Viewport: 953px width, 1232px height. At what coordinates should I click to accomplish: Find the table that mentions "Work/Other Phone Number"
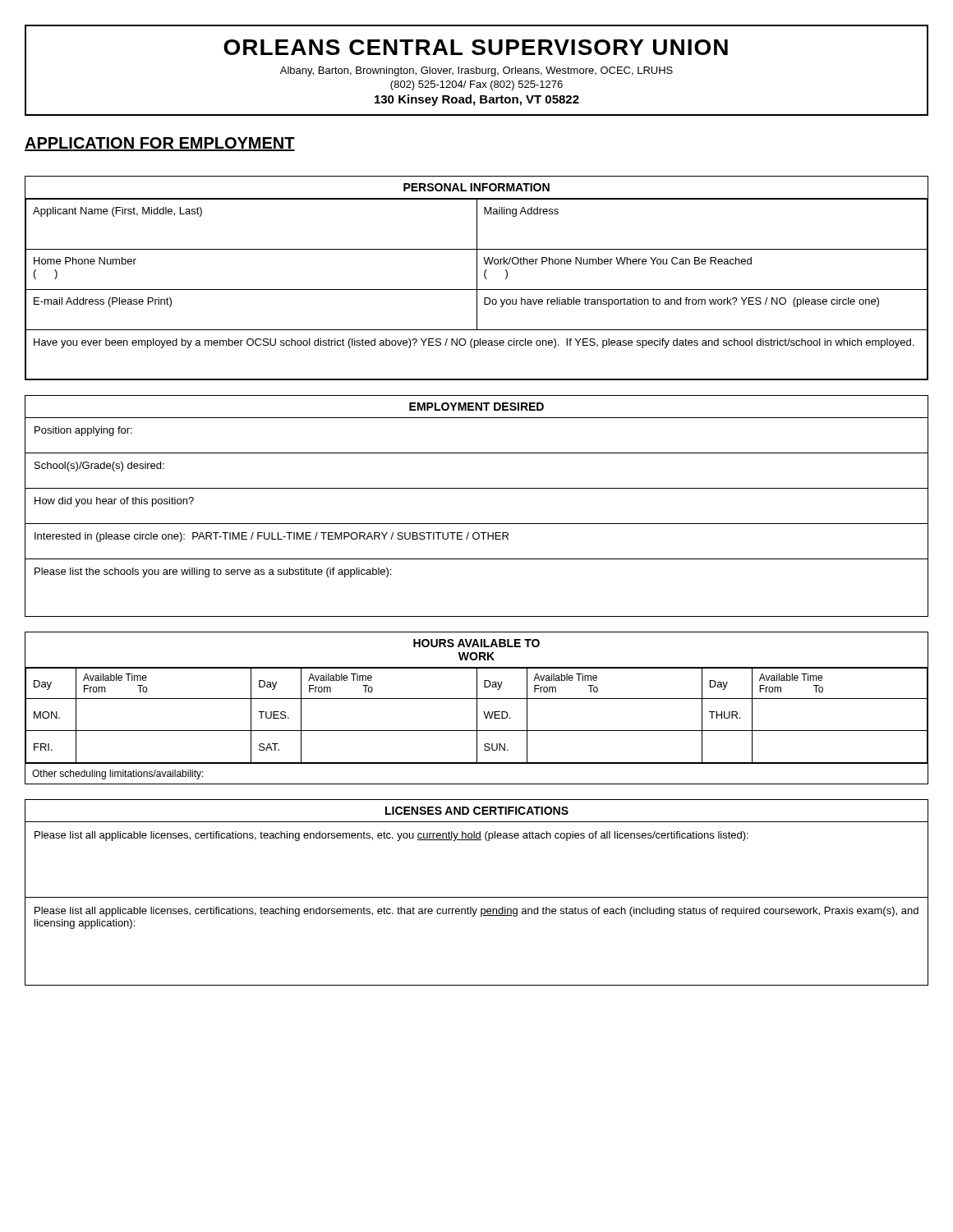[476, 278]
